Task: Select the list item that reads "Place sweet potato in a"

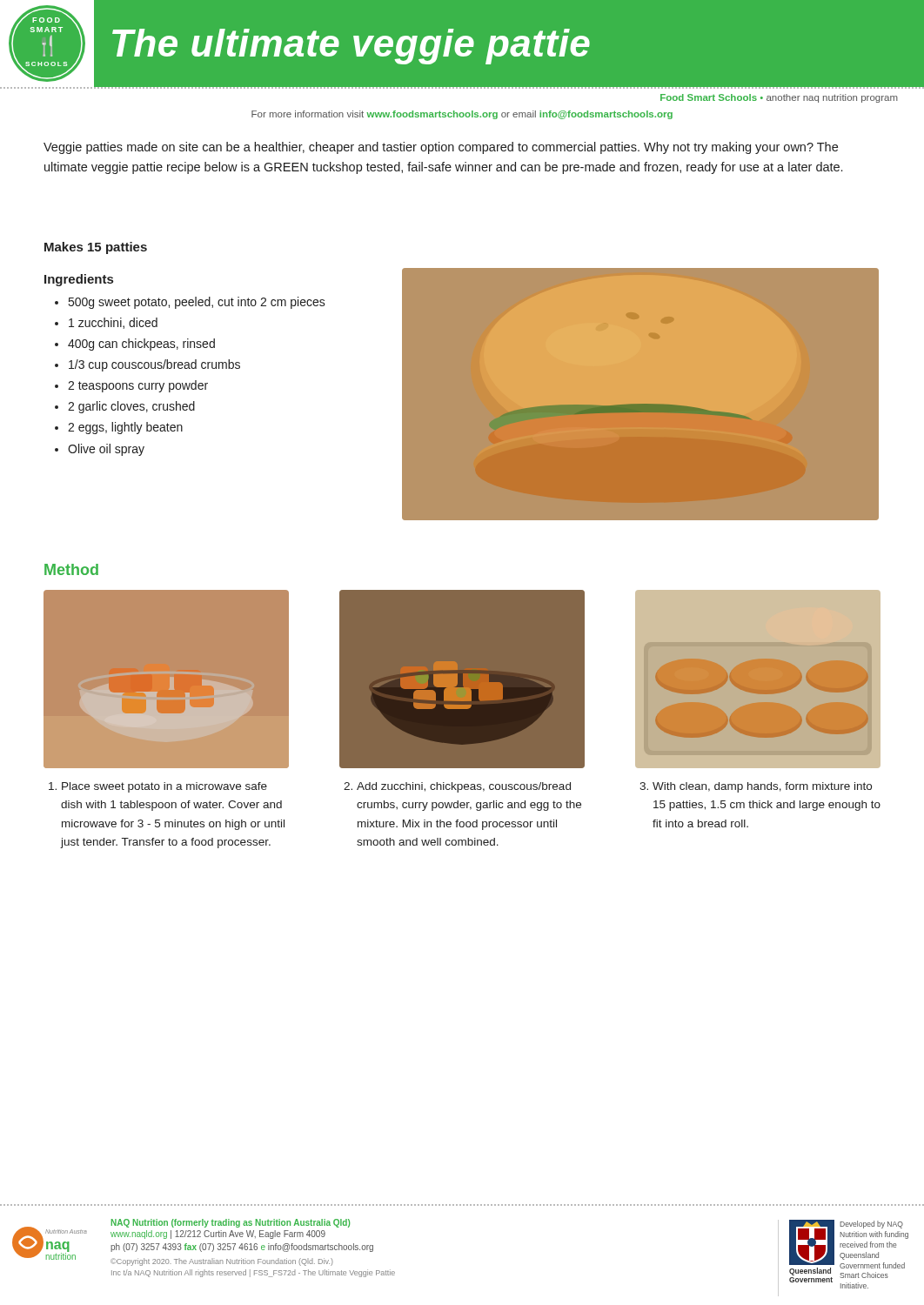Action: [166, 814]
